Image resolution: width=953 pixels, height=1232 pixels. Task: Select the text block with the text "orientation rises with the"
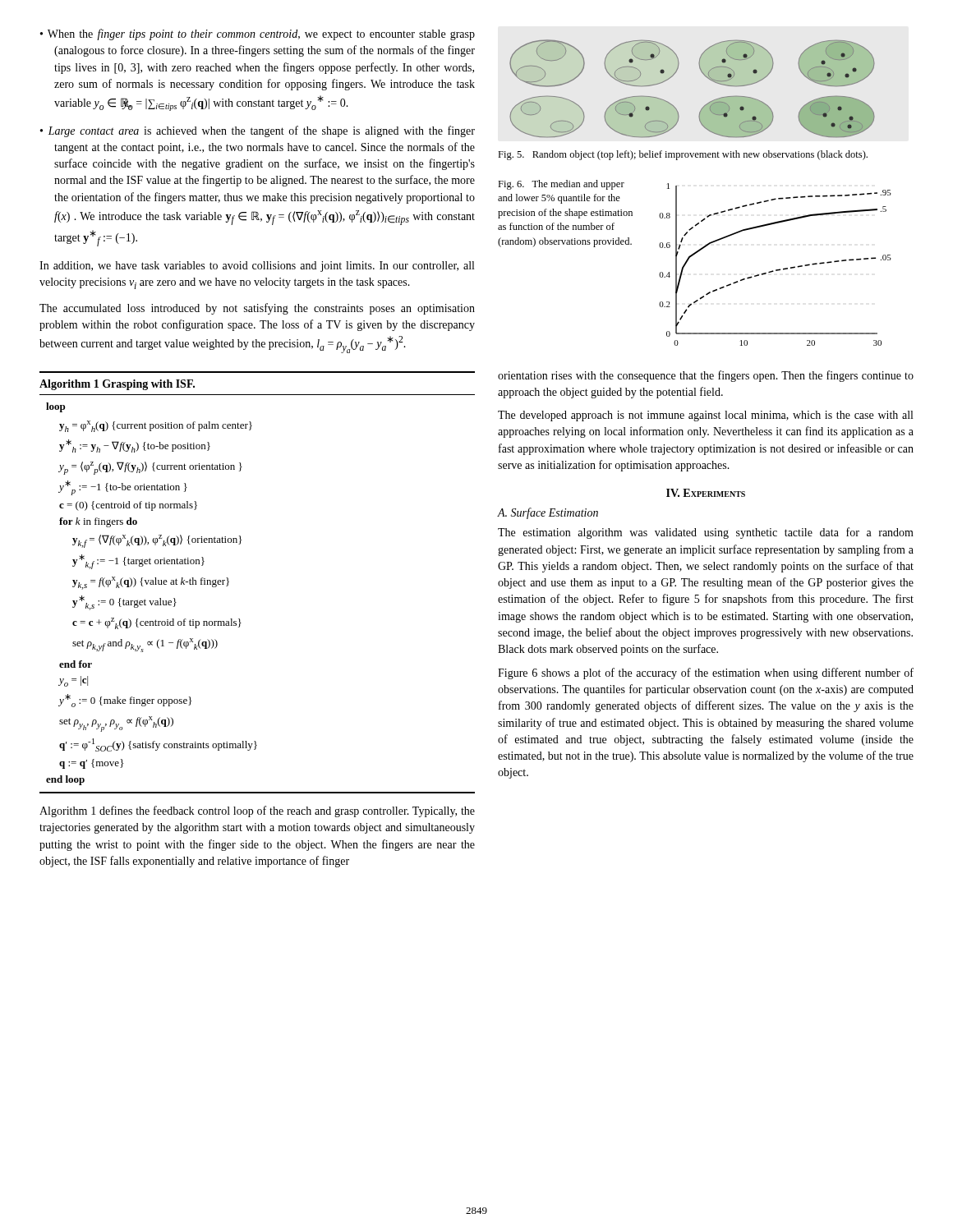[706, 384]
